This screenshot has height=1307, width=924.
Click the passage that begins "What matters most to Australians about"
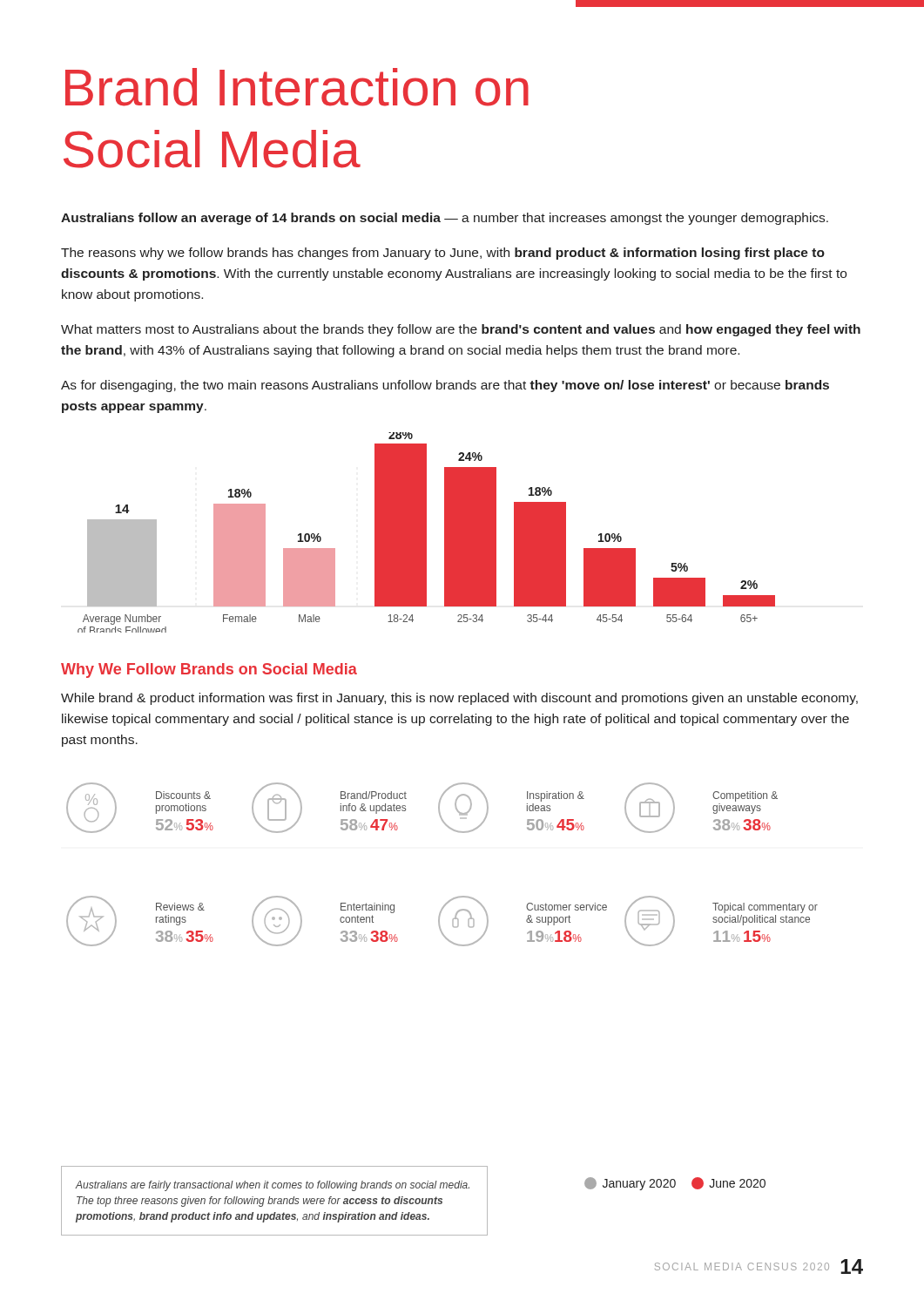coord(461,339)
